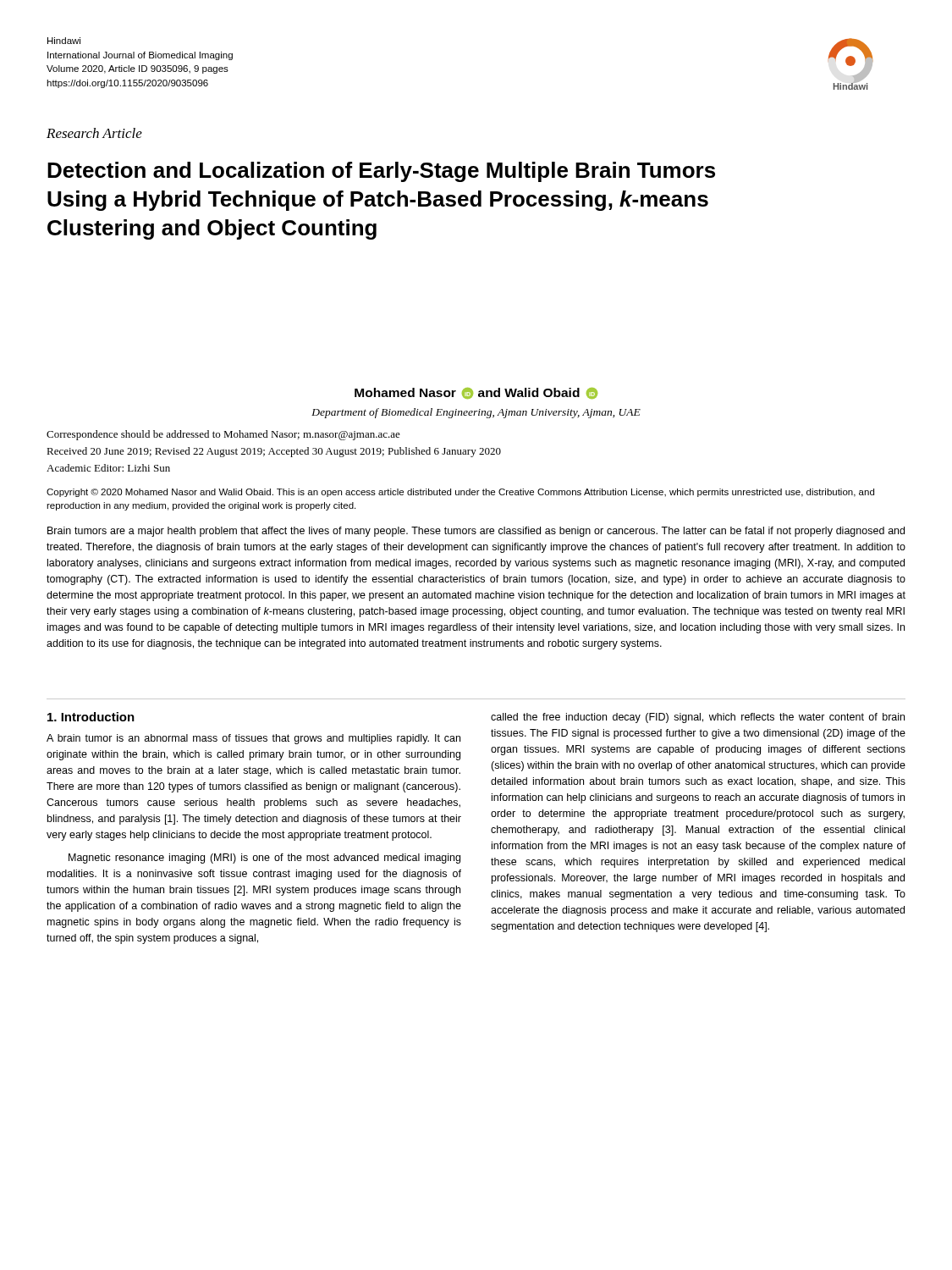Select the section header
952x1270 pixels.
(x=91, y=717)
